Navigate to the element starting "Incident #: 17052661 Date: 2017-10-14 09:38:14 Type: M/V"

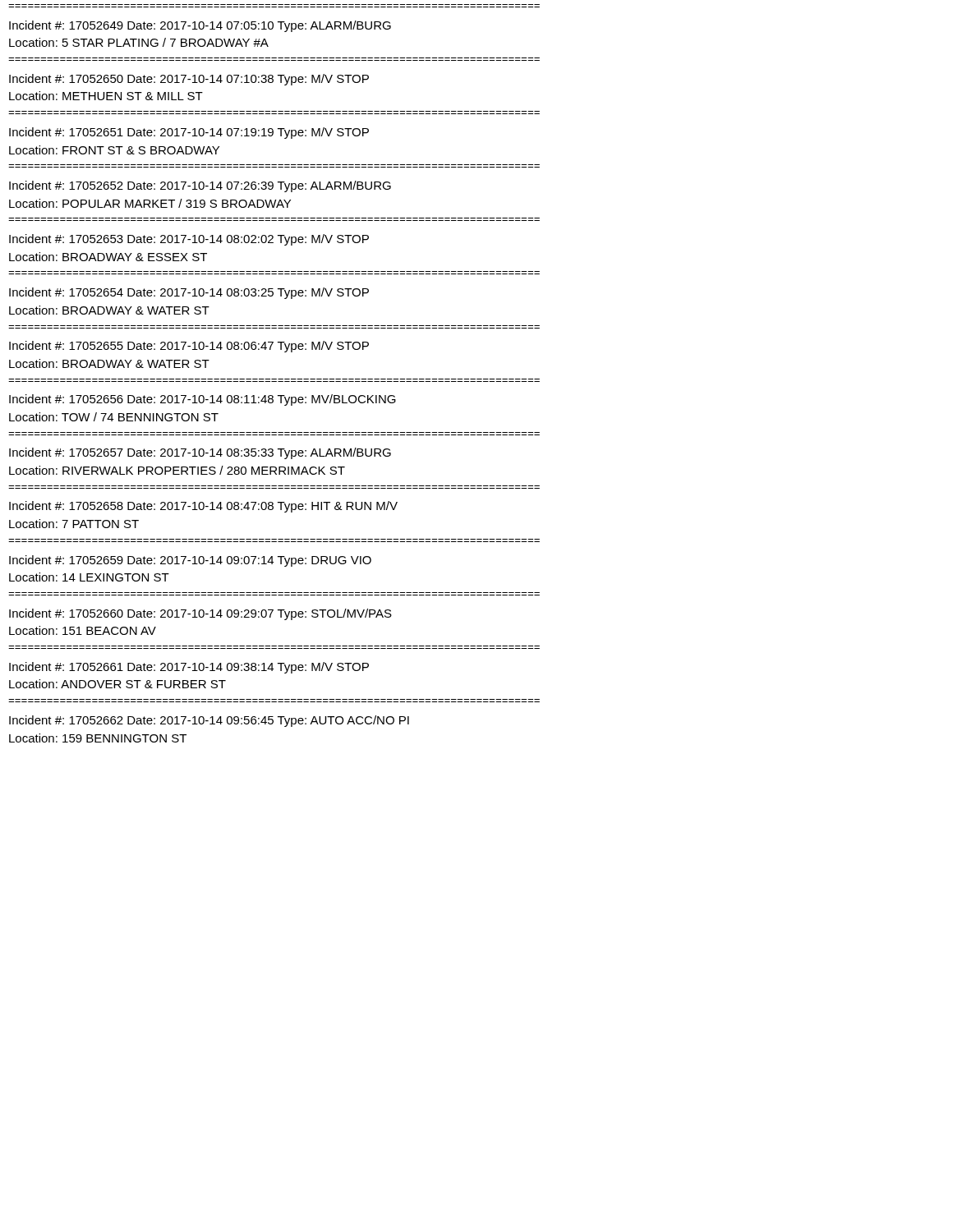[x=189, y=668]
